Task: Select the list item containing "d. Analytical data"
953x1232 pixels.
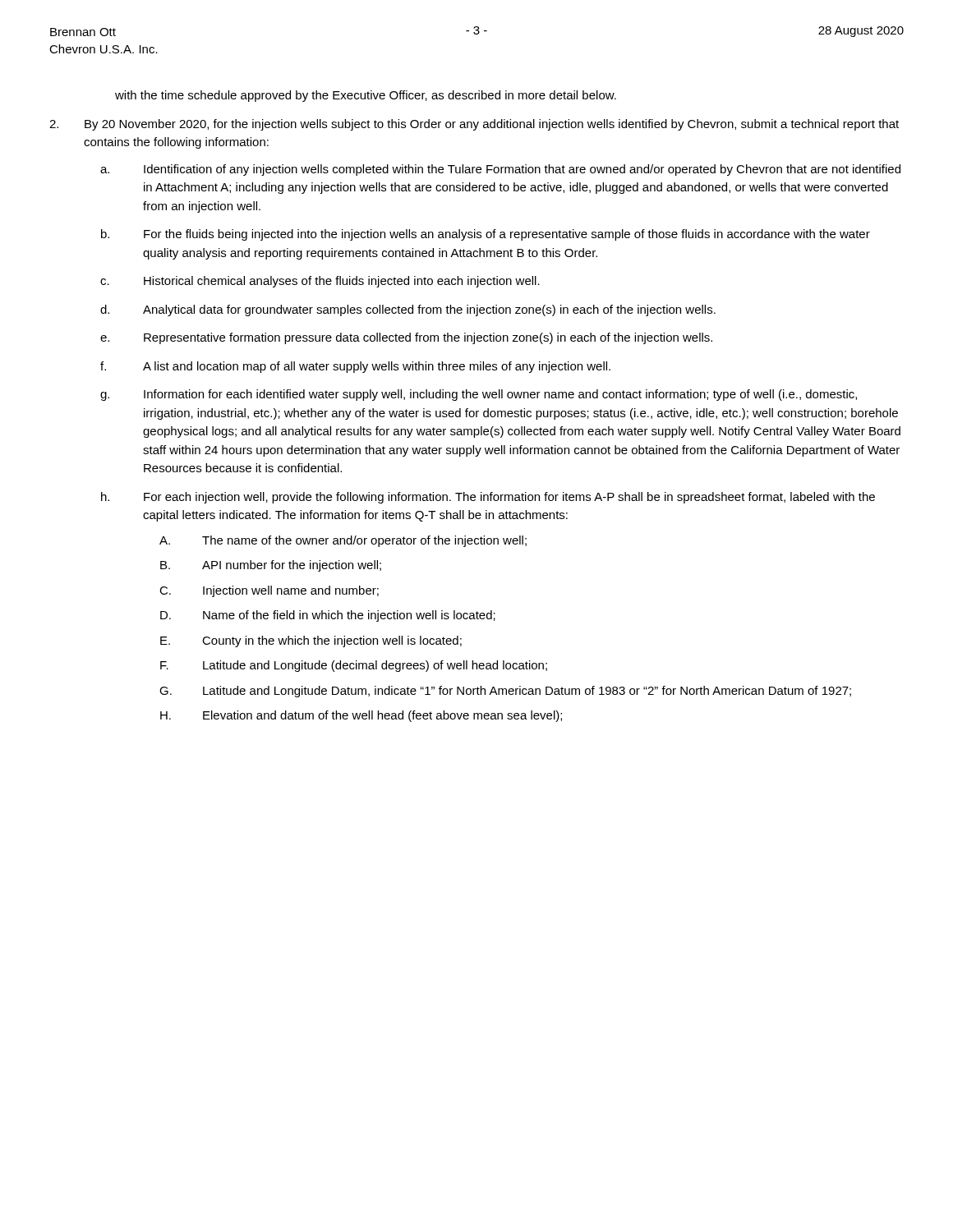Action: tap(494, 309)
